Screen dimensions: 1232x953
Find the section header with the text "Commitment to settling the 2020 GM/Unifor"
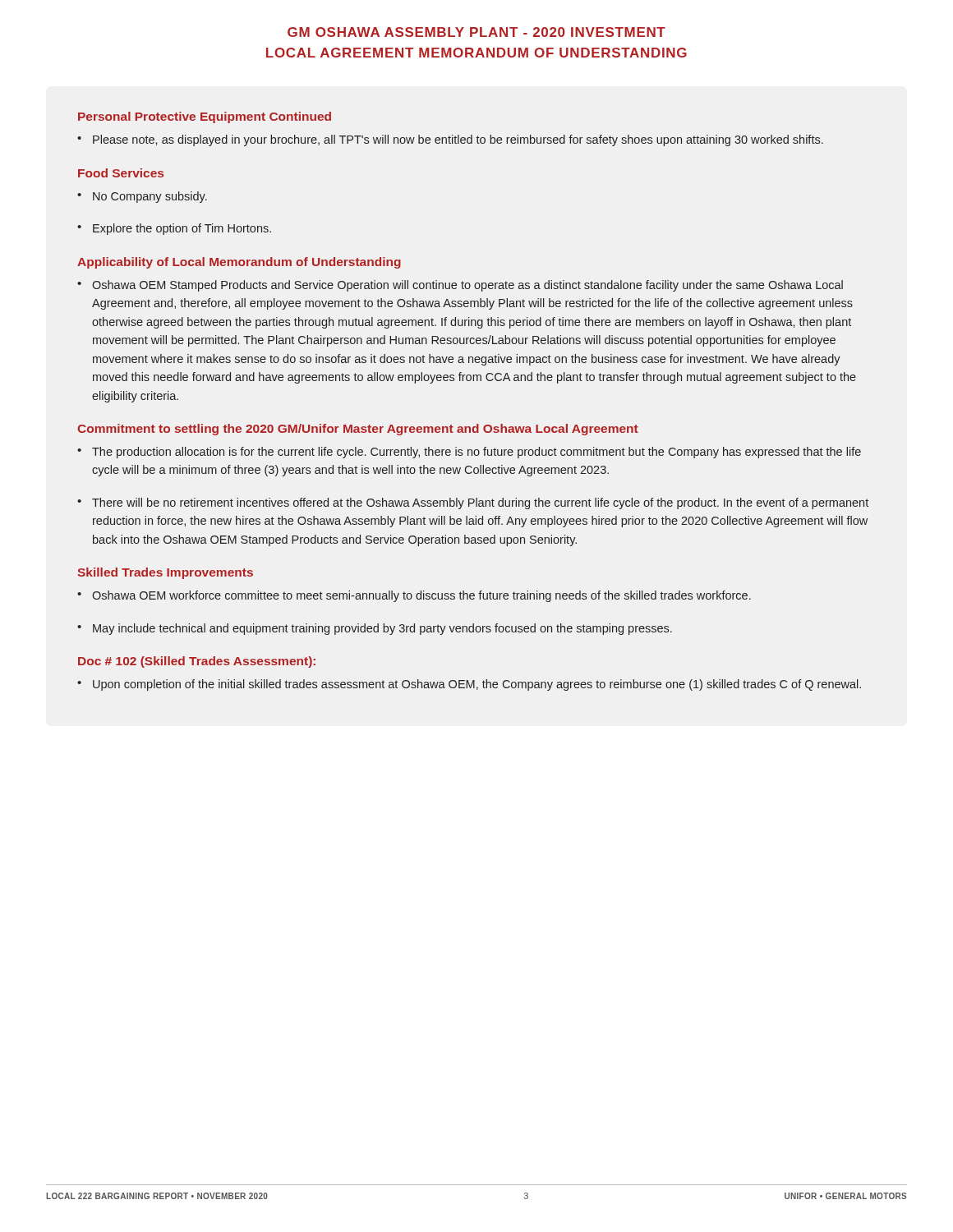(358, 429)
